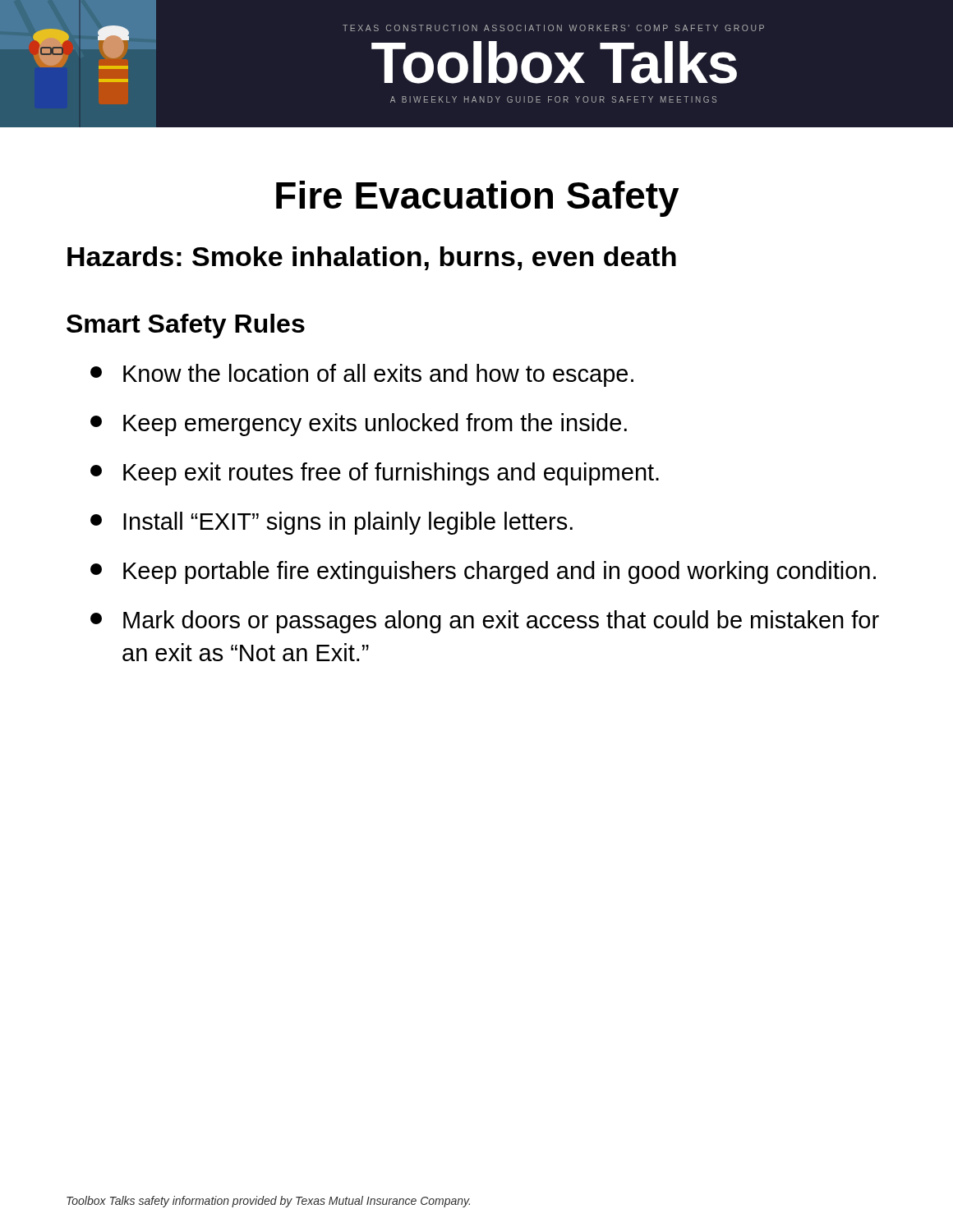Locate the passage starting "Keep portable fire extinguishers charged and in"
Image resolution: width=953 pixels, height=1232 pixels.
pos(484,571)
